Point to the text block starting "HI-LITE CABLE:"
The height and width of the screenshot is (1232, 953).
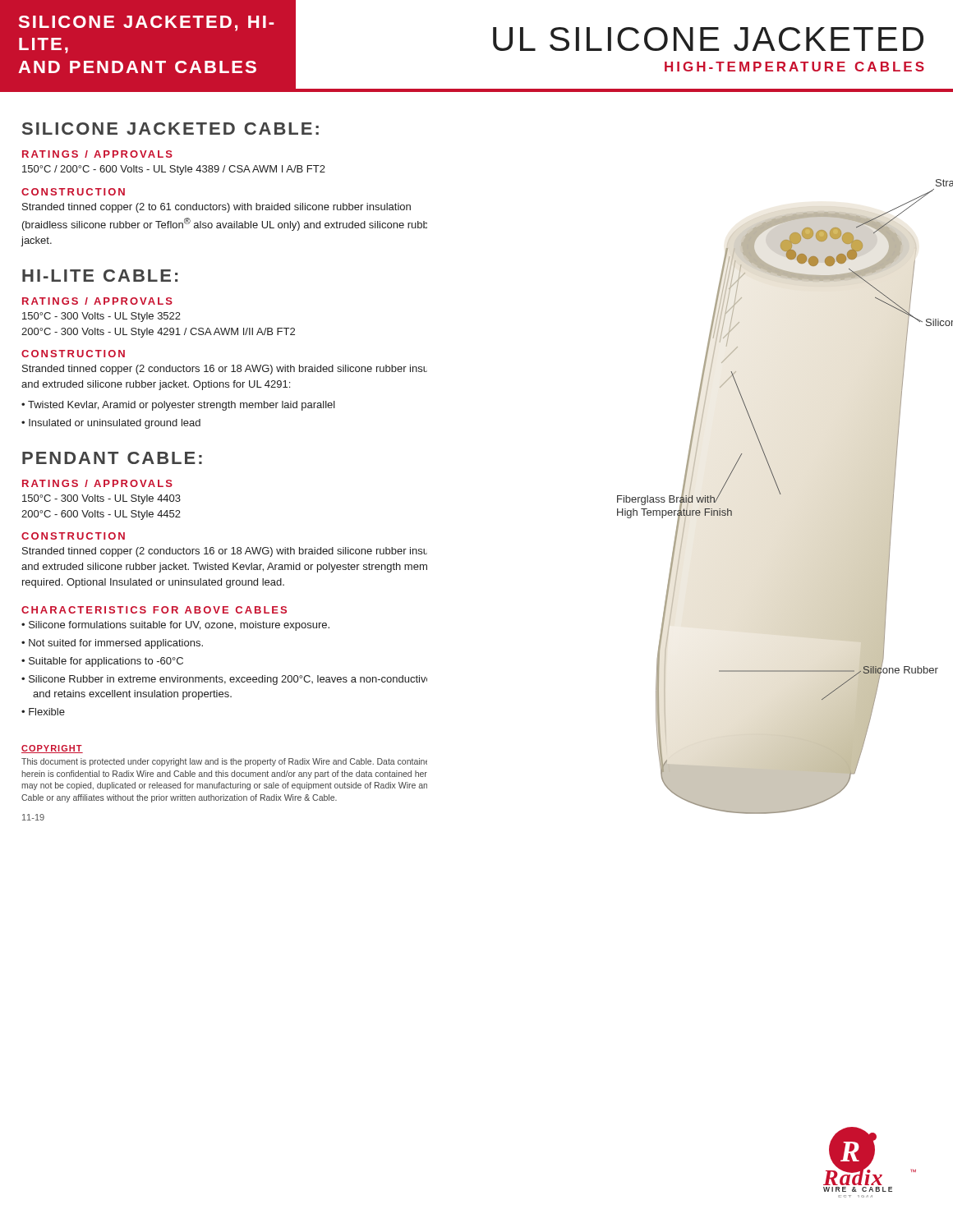[101, 275]
